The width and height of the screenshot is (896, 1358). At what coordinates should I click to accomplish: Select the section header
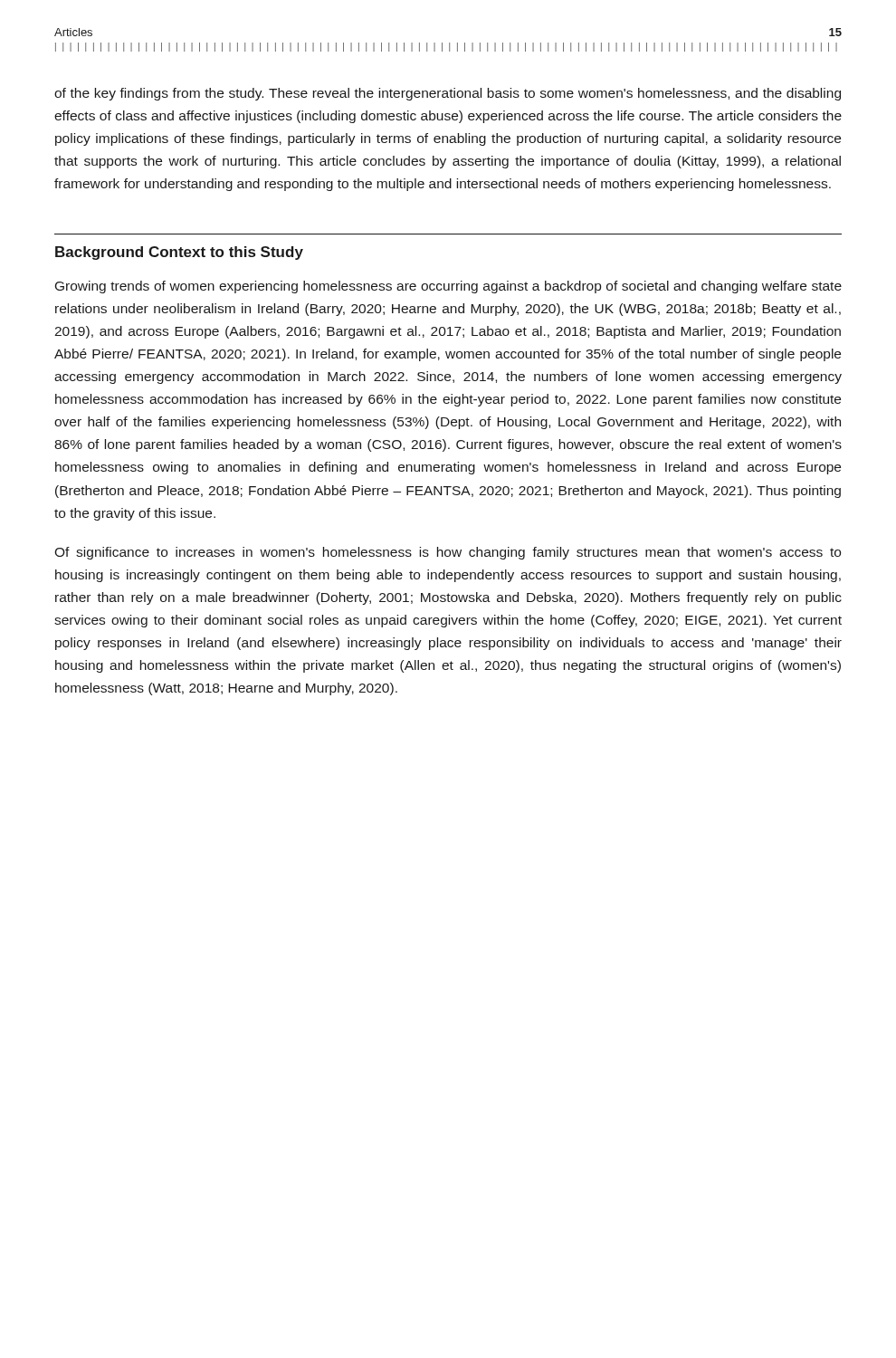coord(179,252)
